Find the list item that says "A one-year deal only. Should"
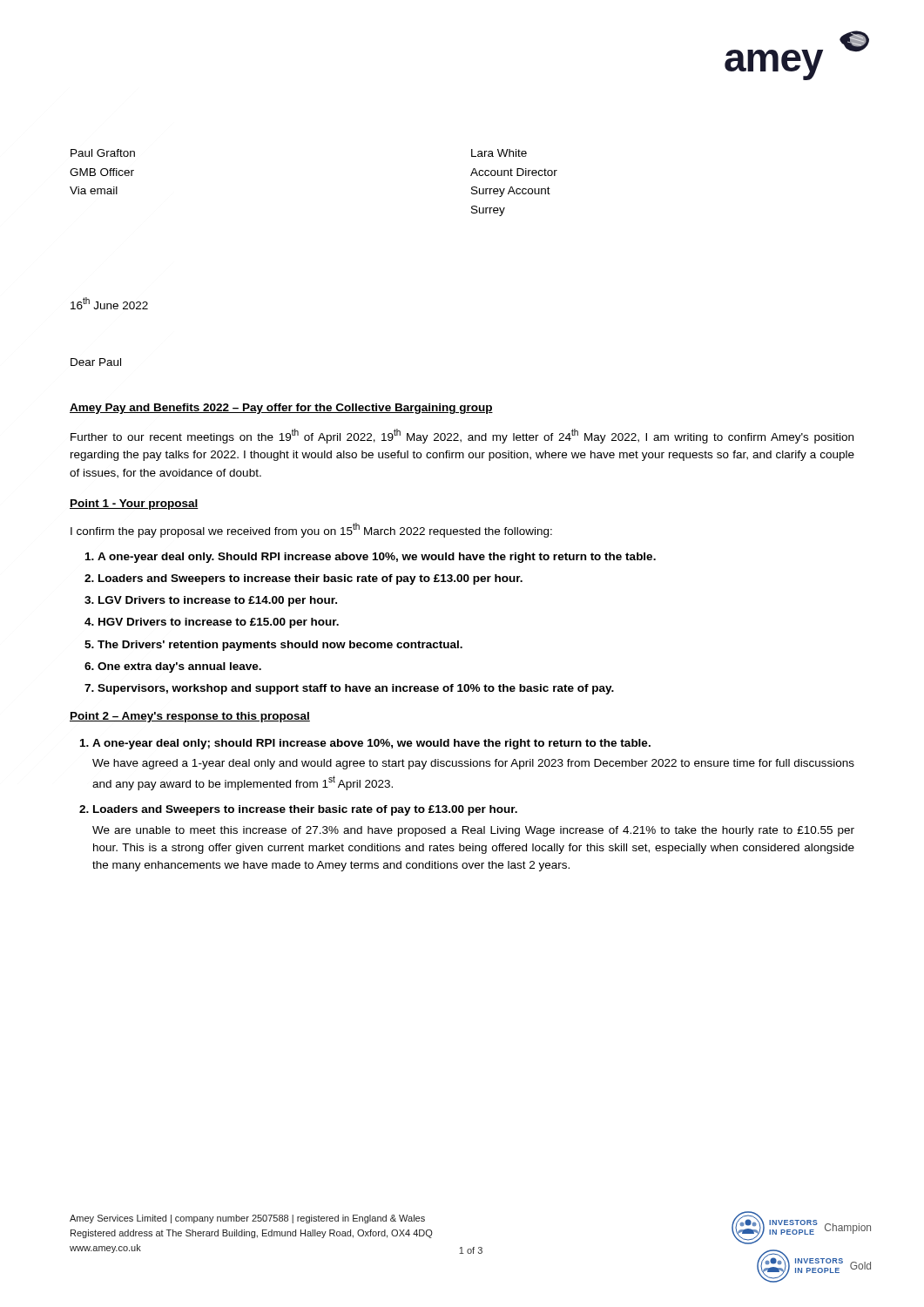The image size is (924, 1307). pyautogui.click(x=377, y=556)
